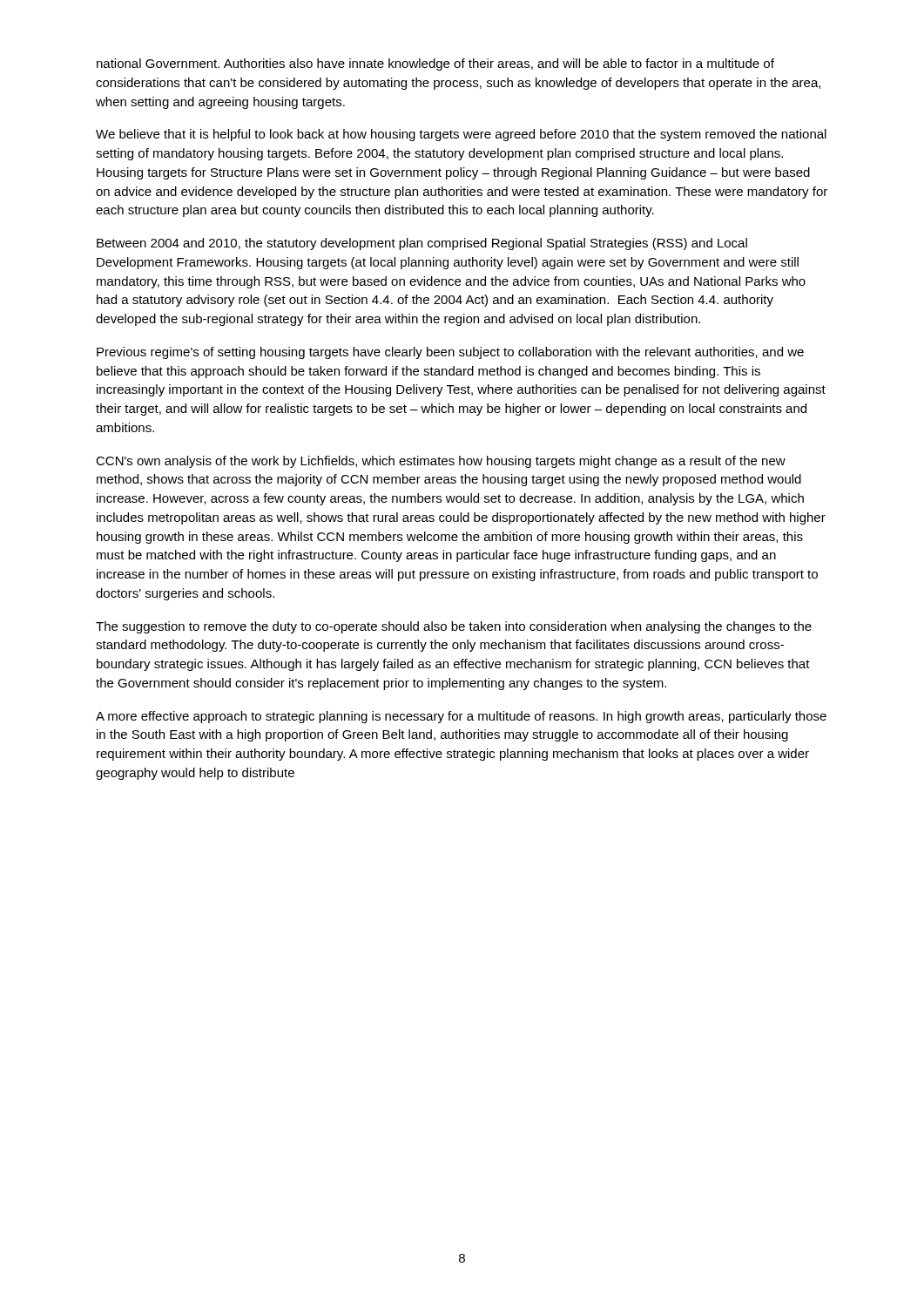This screenshot has height=1307, width=924.
Task: Click on the text starting "national Government. Authorities also"
Action: pos(459,82)
